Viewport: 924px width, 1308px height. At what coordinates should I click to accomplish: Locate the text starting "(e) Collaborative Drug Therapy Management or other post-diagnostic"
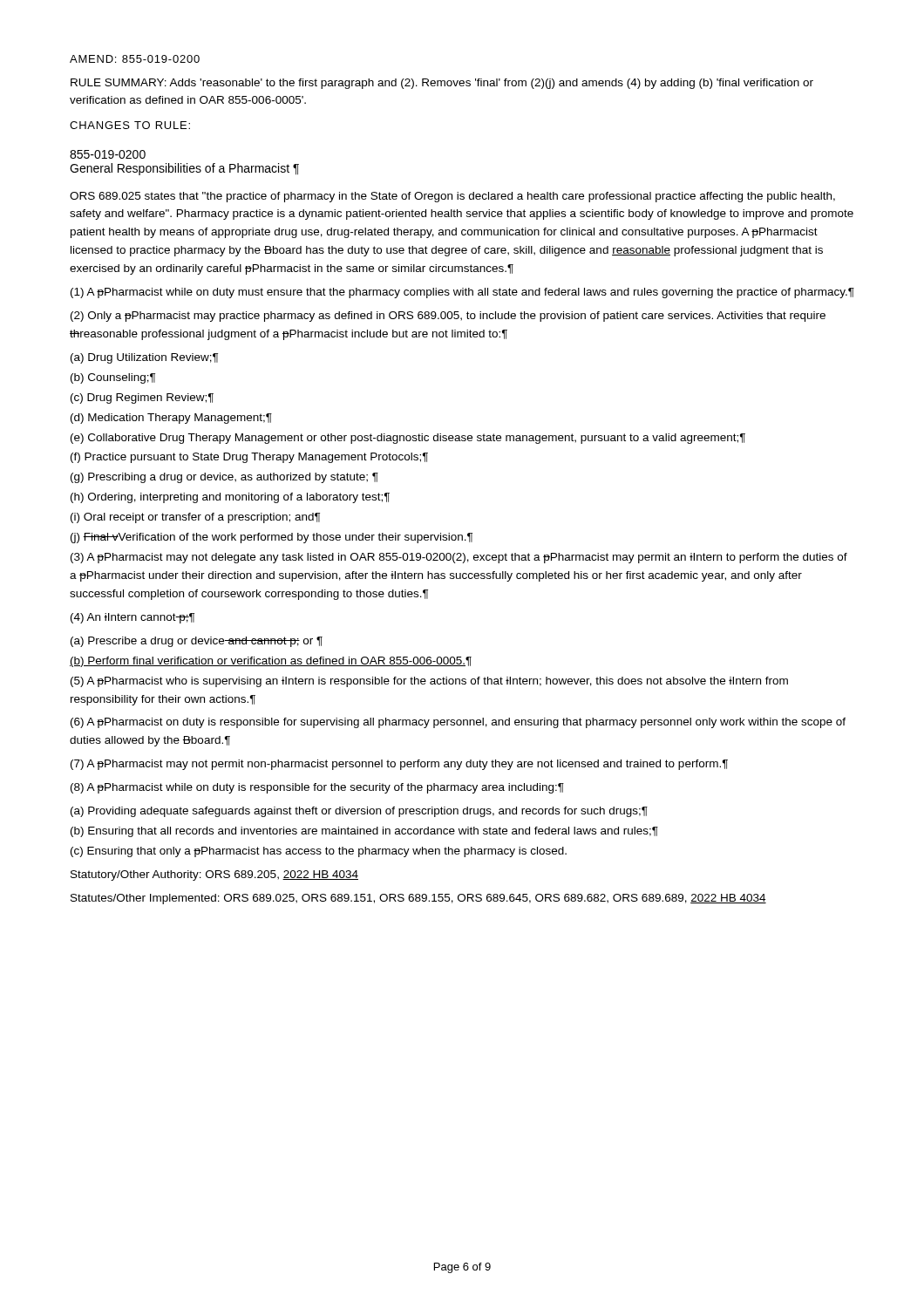[x=408, y=437]
